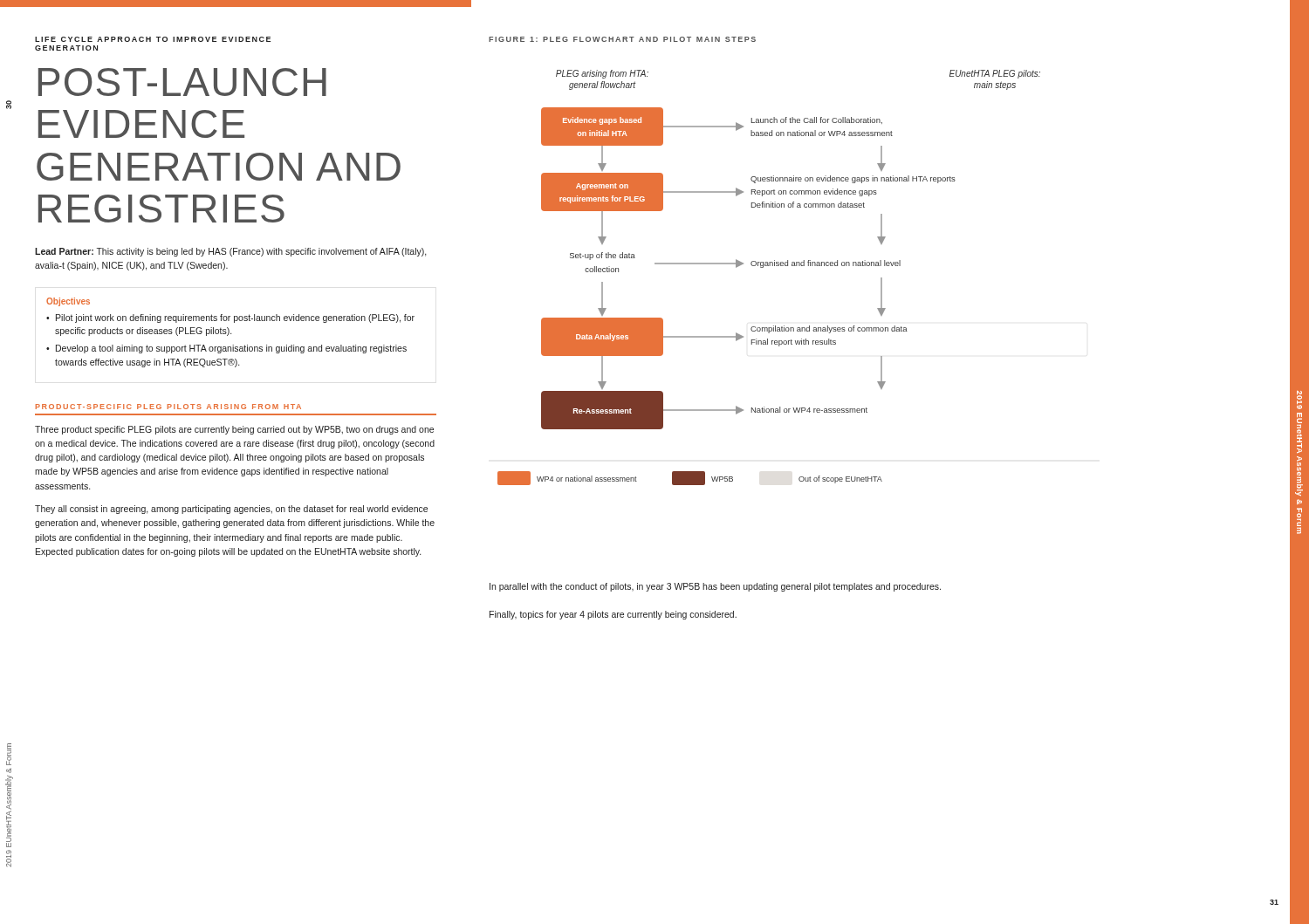Find the block on this page that starts "They all consist in agreeing,"
The image size is (1309, 924).
tap(235, 530)
